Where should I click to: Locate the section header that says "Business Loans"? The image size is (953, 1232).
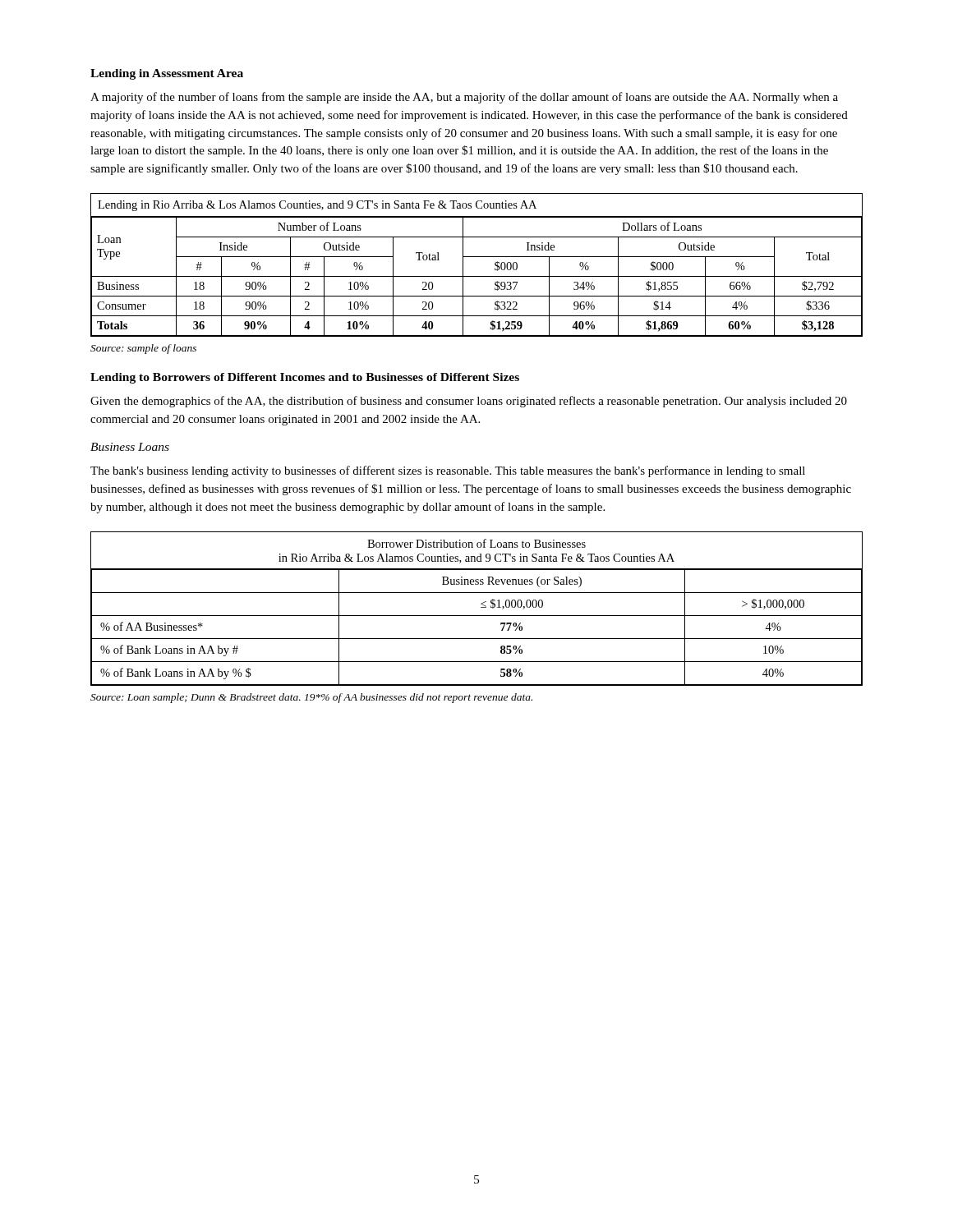[x=130, y=447]
